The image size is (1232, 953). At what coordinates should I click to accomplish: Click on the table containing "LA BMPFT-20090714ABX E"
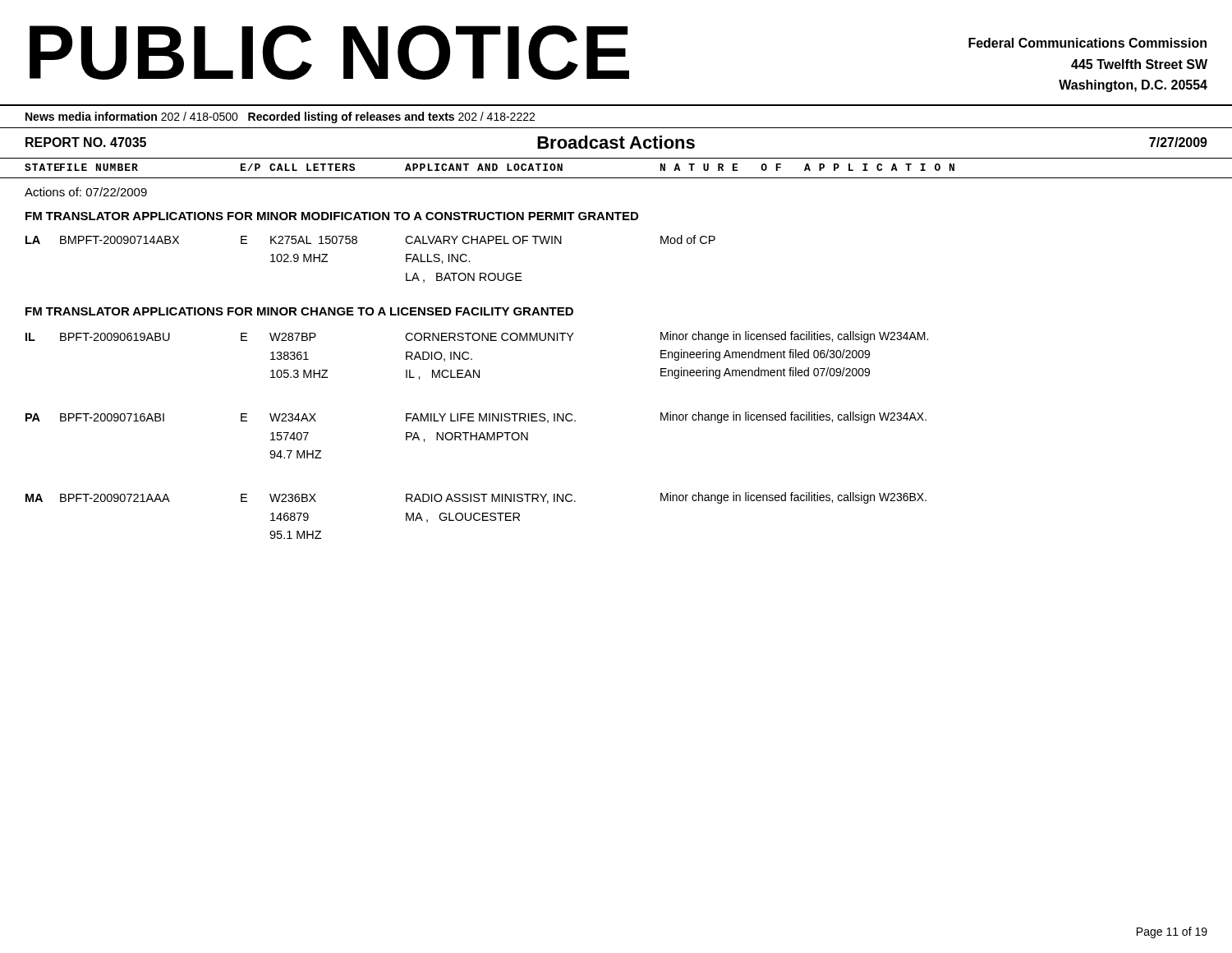coord(616,258)
